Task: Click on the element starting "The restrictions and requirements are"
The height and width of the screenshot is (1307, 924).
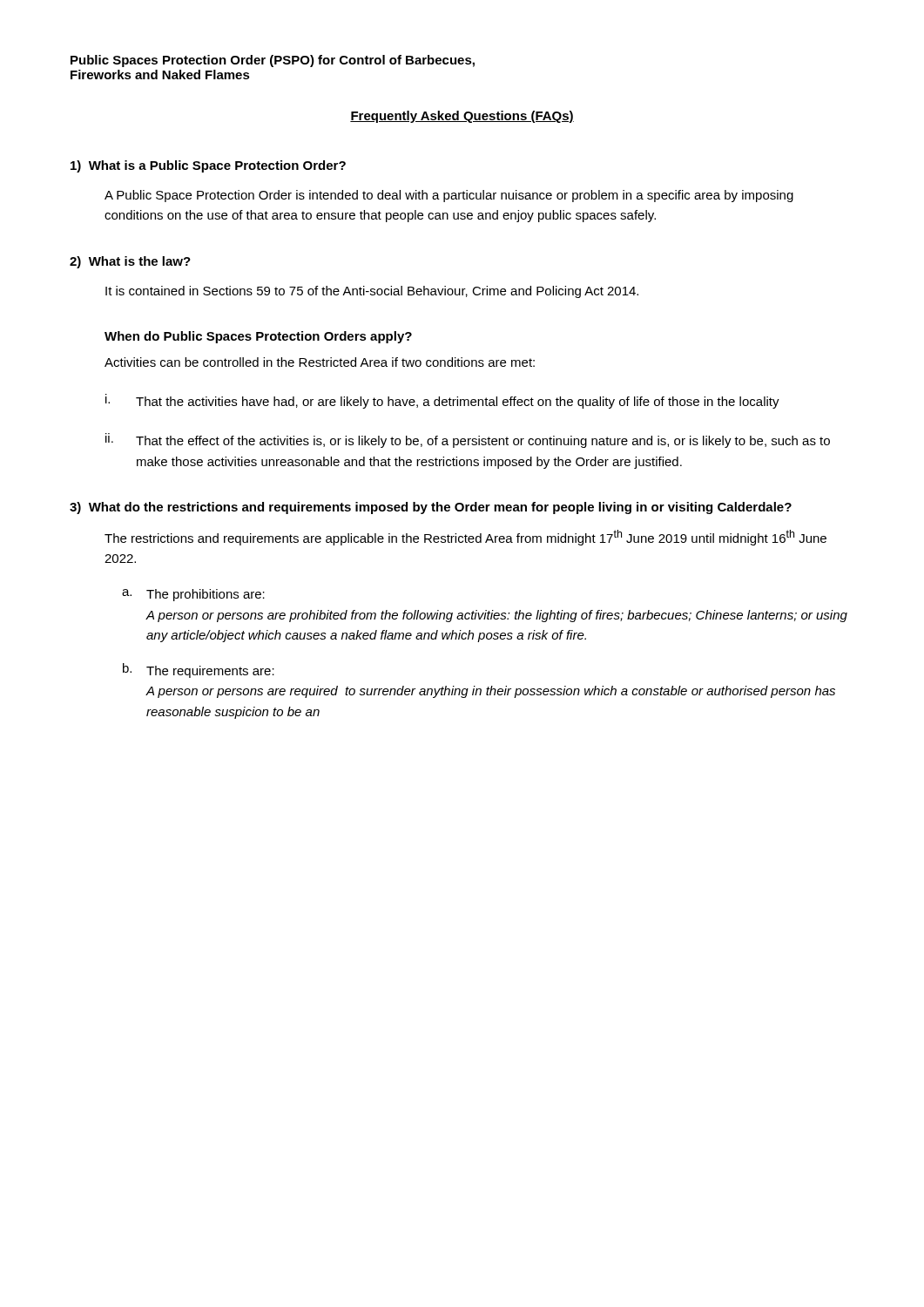Action: [x=466, y=547]
